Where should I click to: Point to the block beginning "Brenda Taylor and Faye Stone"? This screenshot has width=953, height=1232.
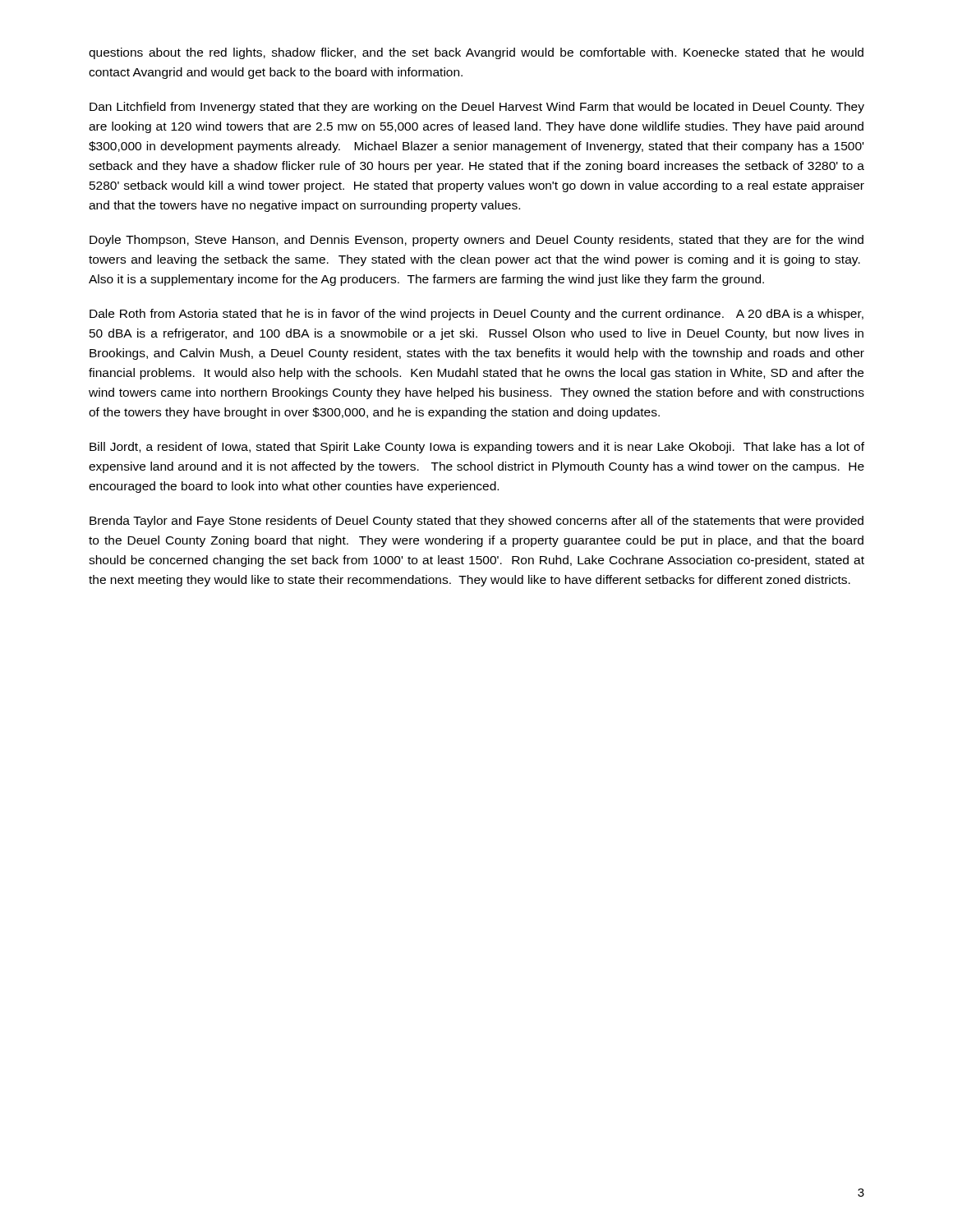(476, 550)
